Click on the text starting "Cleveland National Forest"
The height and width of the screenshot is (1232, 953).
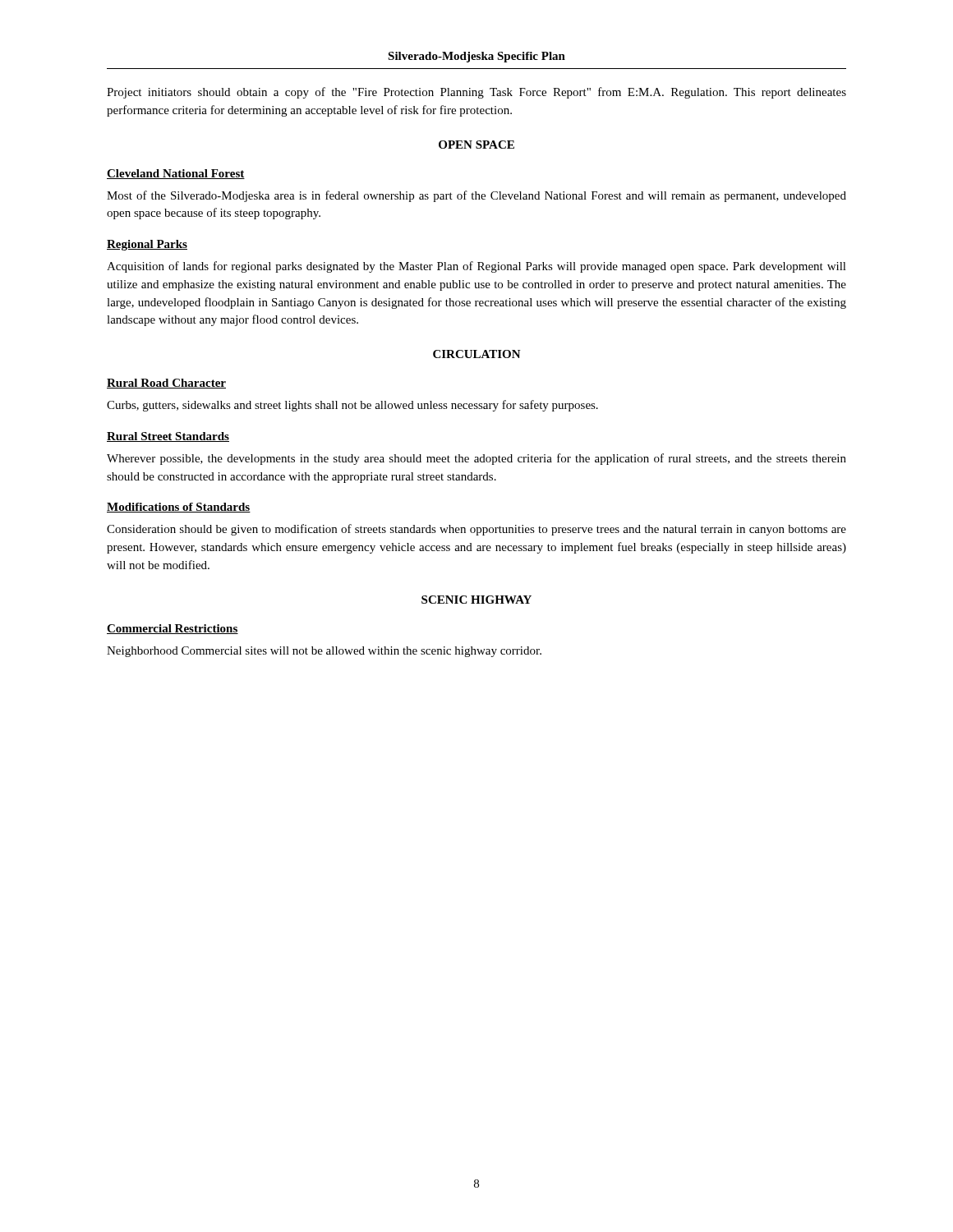(175, 173)
